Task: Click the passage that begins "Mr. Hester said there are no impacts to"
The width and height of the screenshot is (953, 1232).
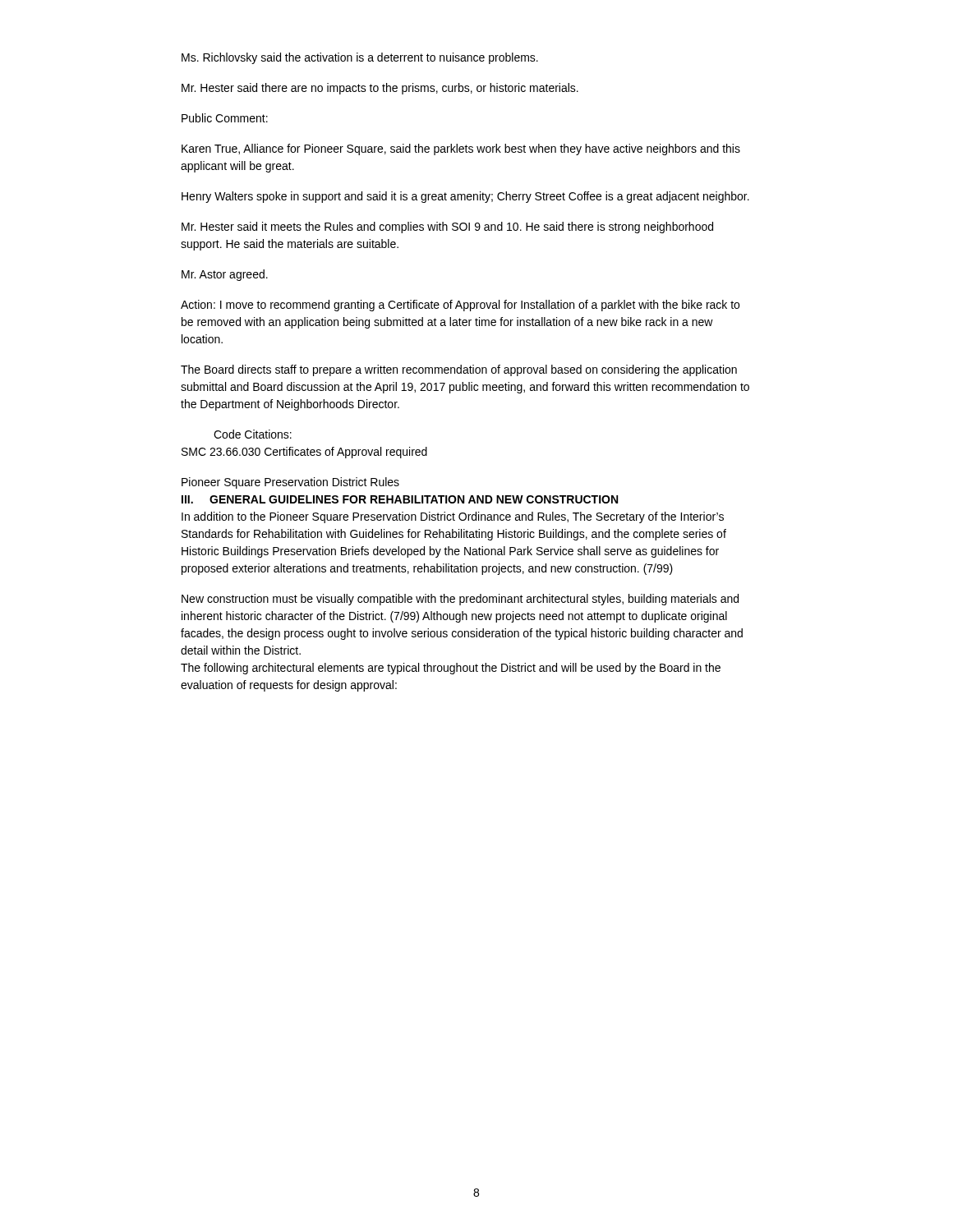Action: click(380, 88)
